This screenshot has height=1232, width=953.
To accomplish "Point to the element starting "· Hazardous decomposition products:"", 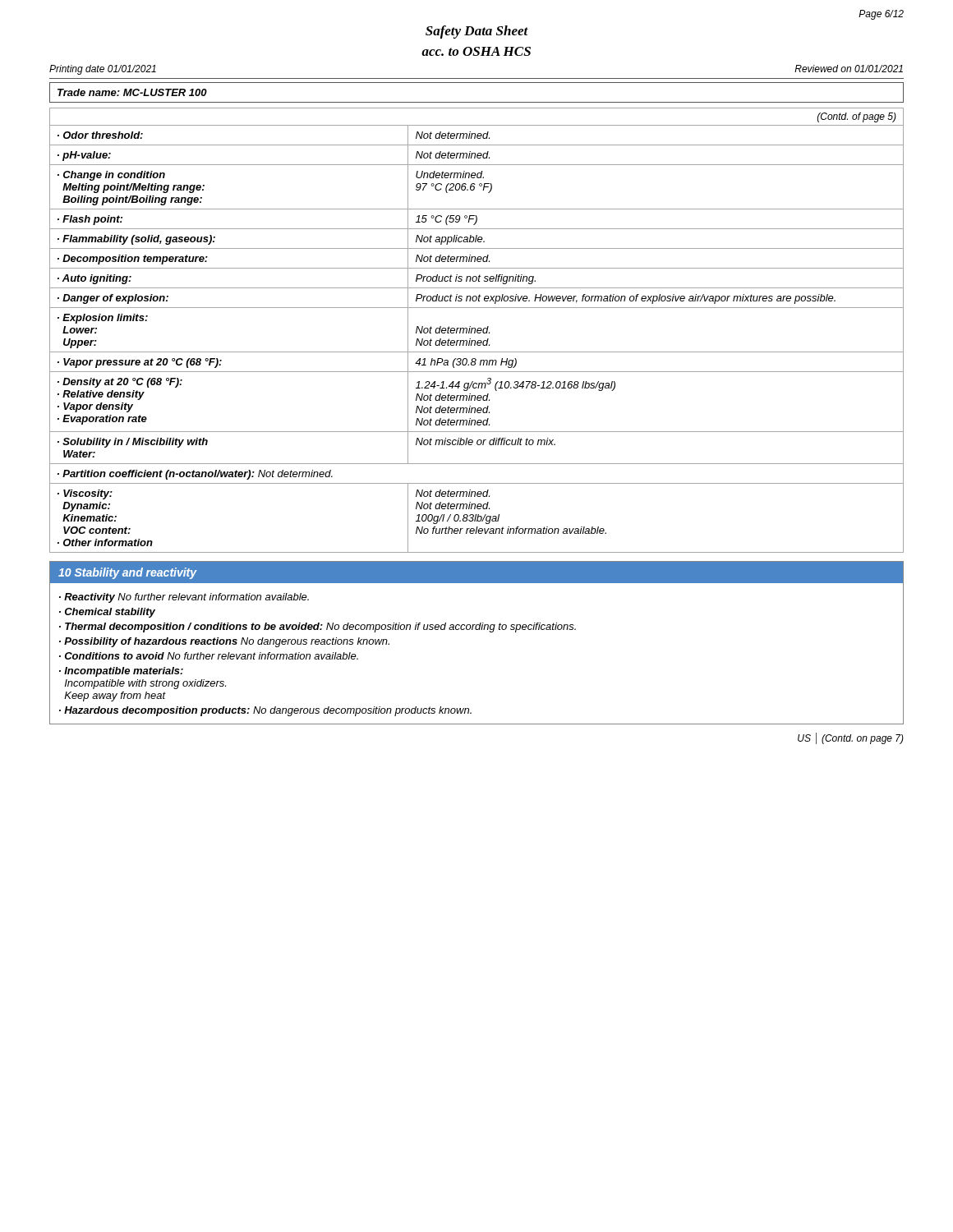I will tap(265, 710).
